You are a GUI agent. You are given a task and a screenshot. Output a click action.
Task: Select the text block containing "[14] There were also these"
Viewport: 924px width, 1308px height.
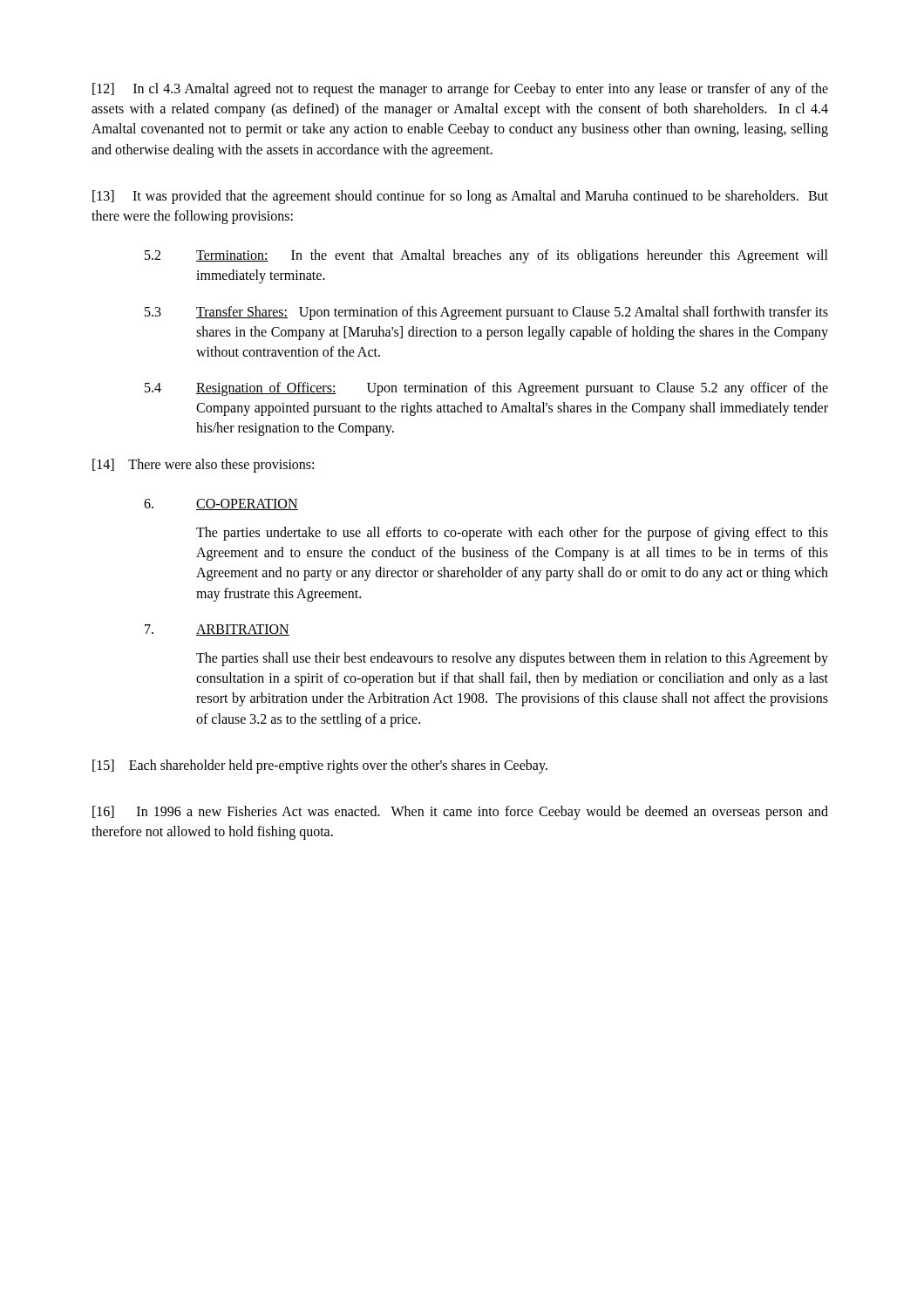pos(203,464)
